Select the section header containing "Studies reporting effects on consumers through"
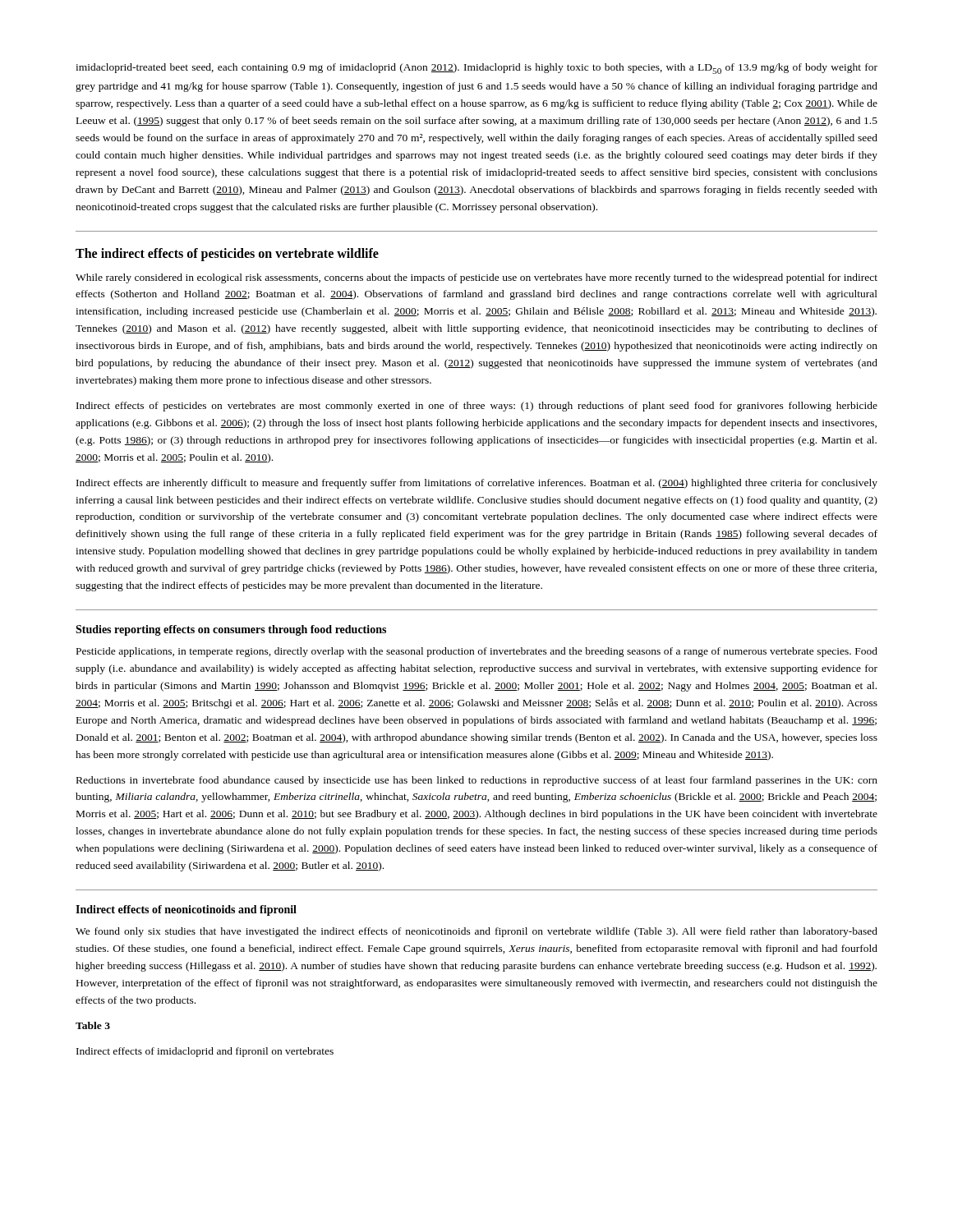The image size is (953, 1232). tap(231, 630)
